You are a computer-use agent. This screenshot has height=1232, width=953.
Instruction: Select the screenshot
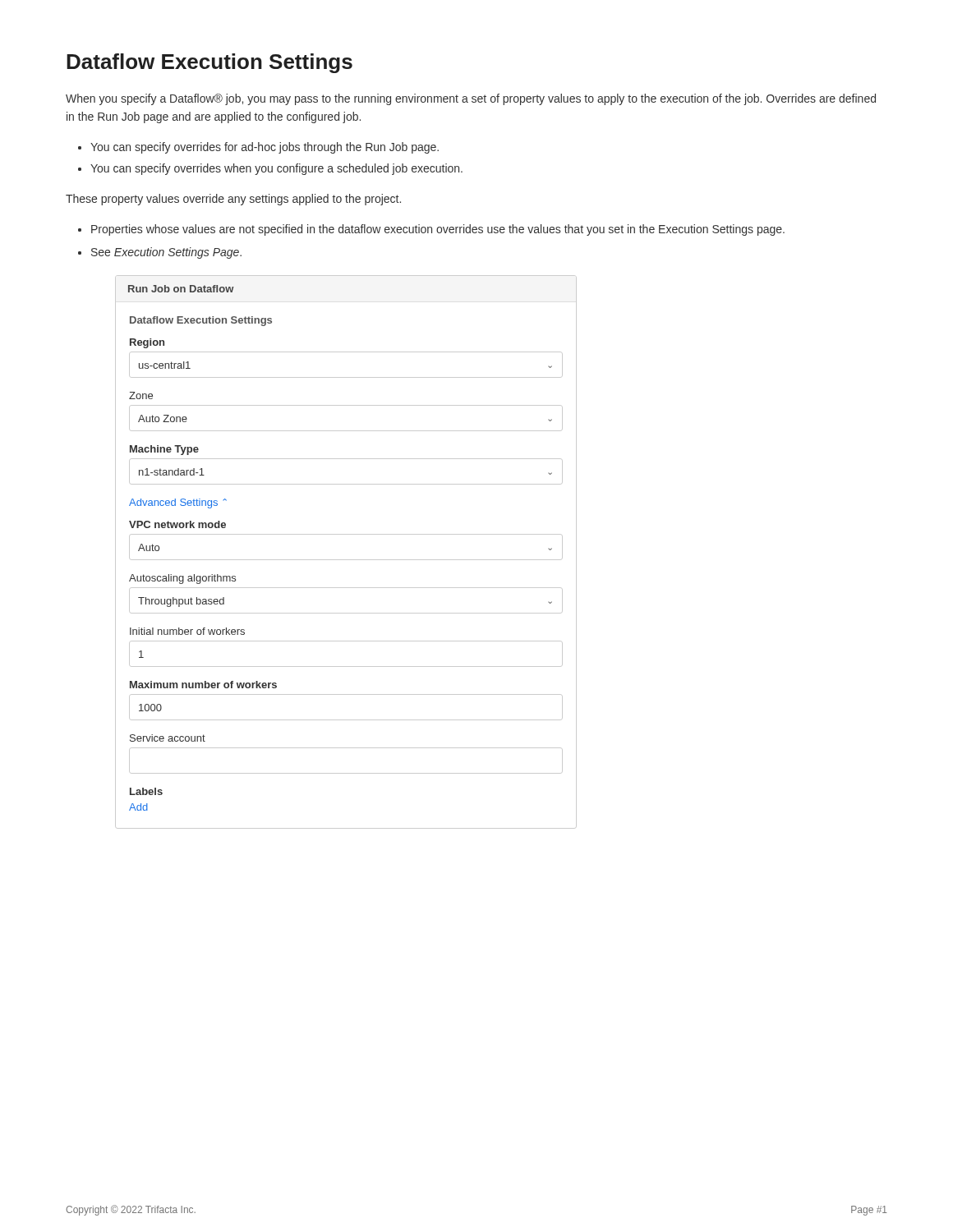[x=489, y=552]
